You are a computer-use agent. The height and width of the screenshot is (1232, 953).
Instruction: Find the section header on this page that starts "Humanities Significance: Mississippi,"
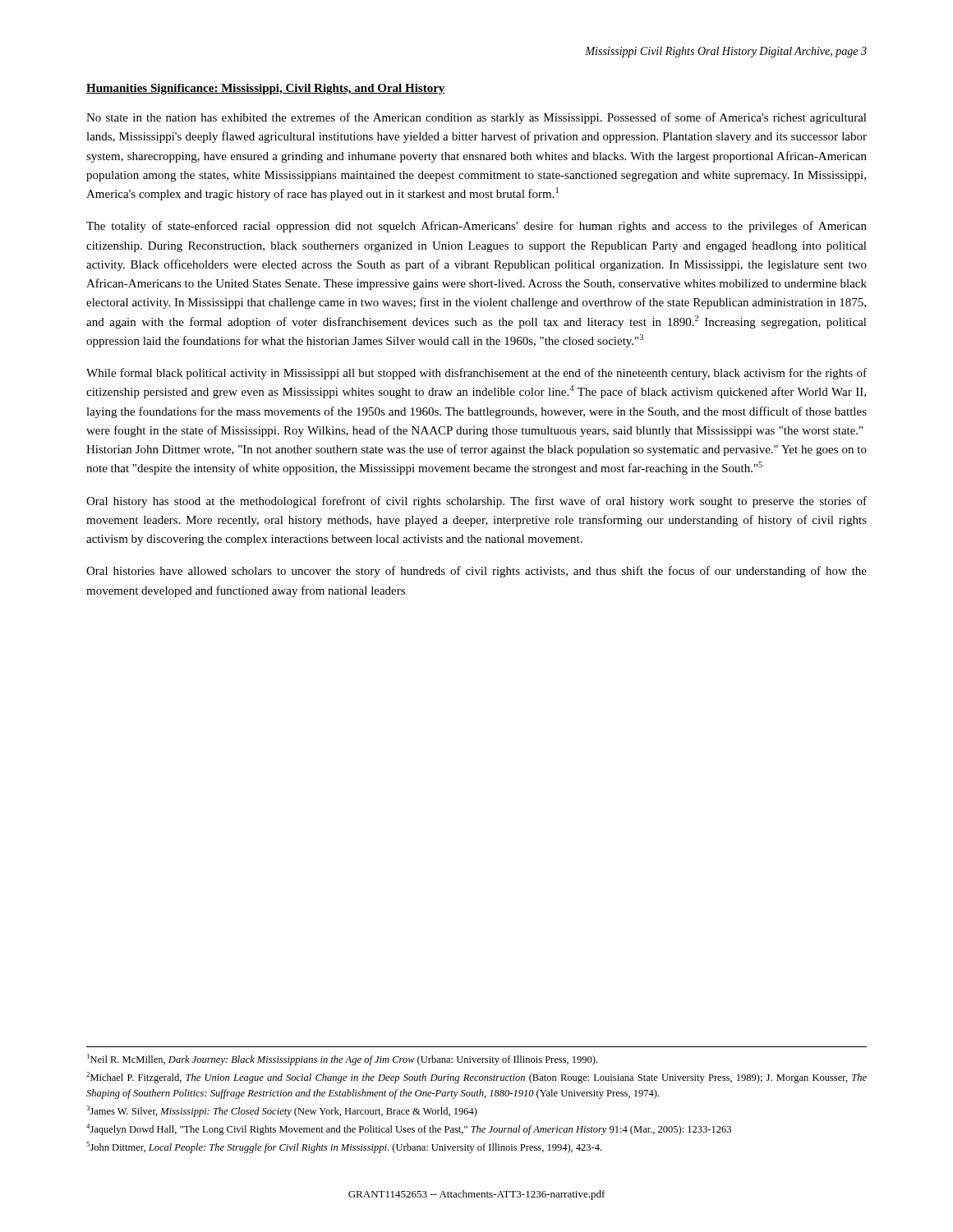point(265,88)
